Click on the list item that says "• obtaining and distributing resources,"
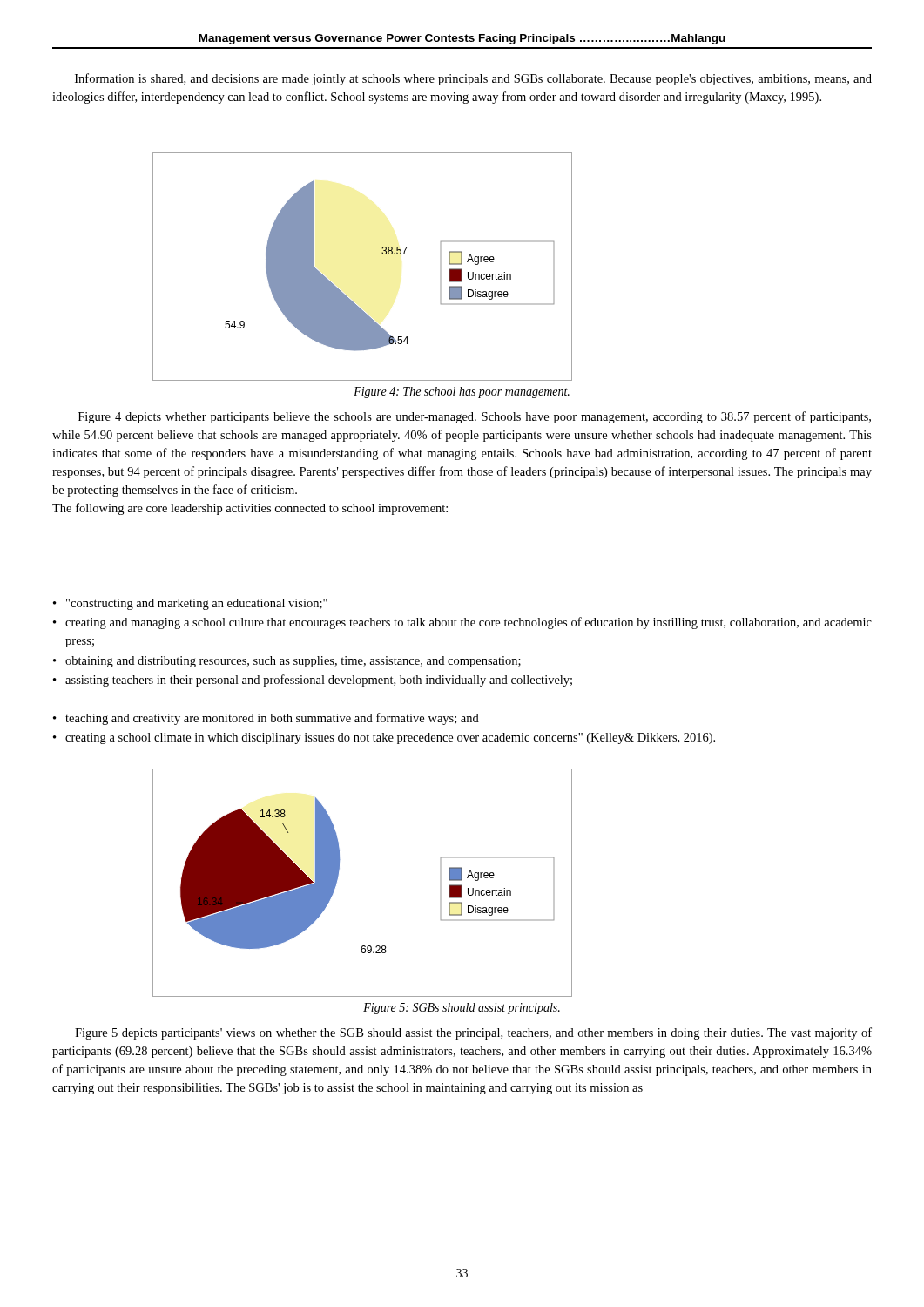Image resolution: width=924 pixels, height=1307 pixels. pyautogui.click(x=287, y=661)
